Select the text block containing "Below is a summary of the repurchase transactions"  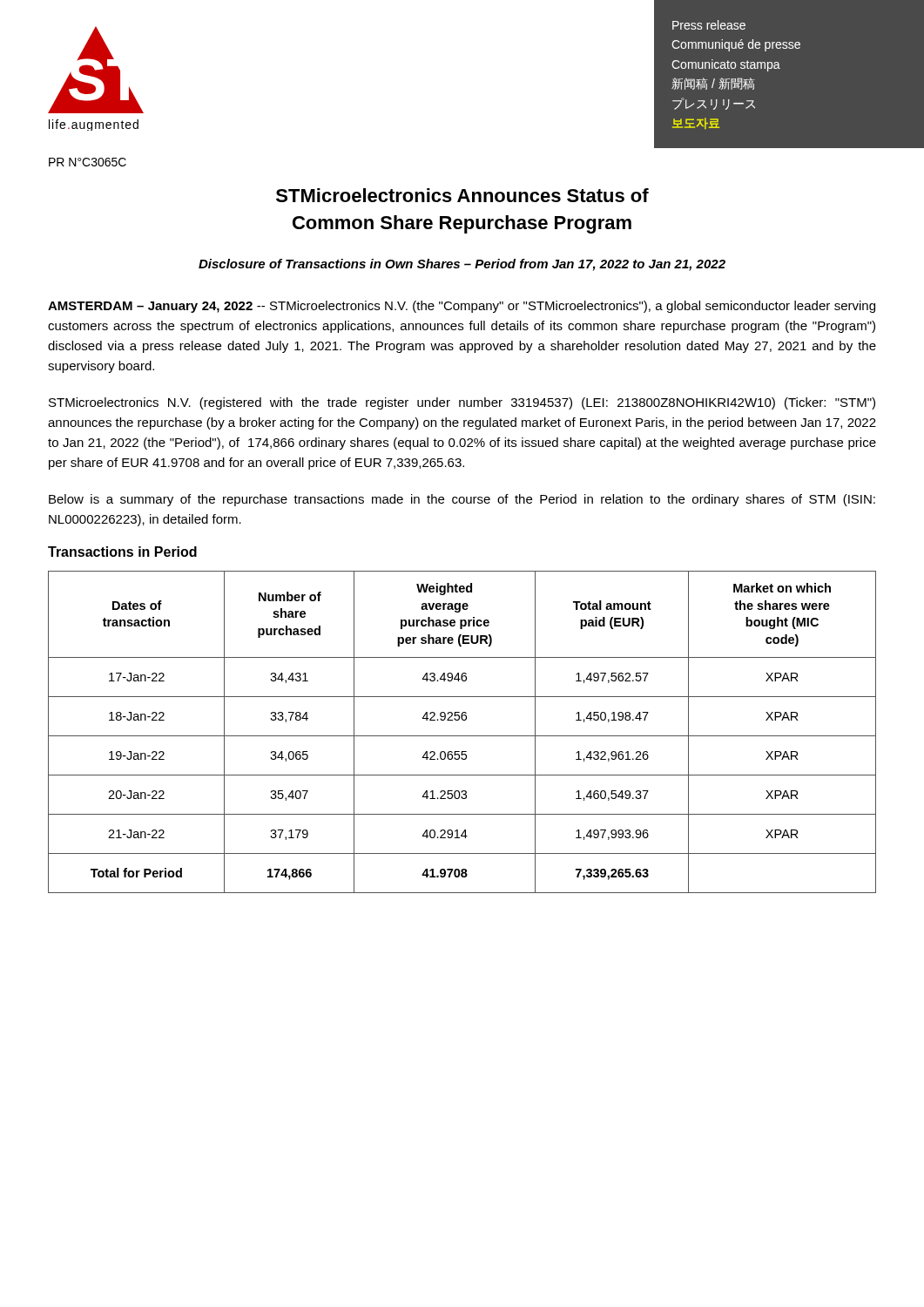pos(462,509)
